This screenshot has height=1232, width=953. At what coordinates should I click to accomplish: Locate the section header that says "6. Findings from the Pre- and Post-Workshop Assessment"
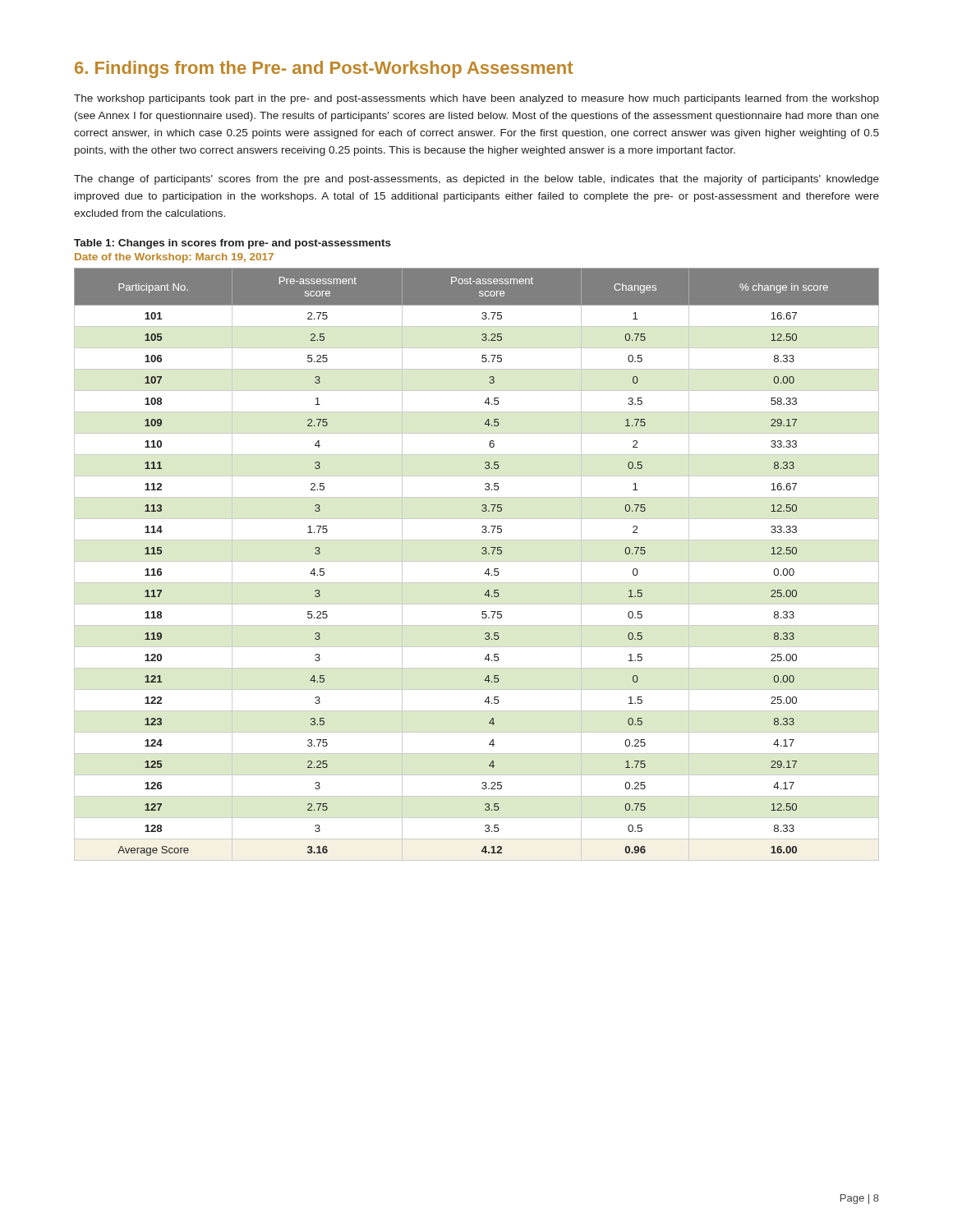[476, 68]
